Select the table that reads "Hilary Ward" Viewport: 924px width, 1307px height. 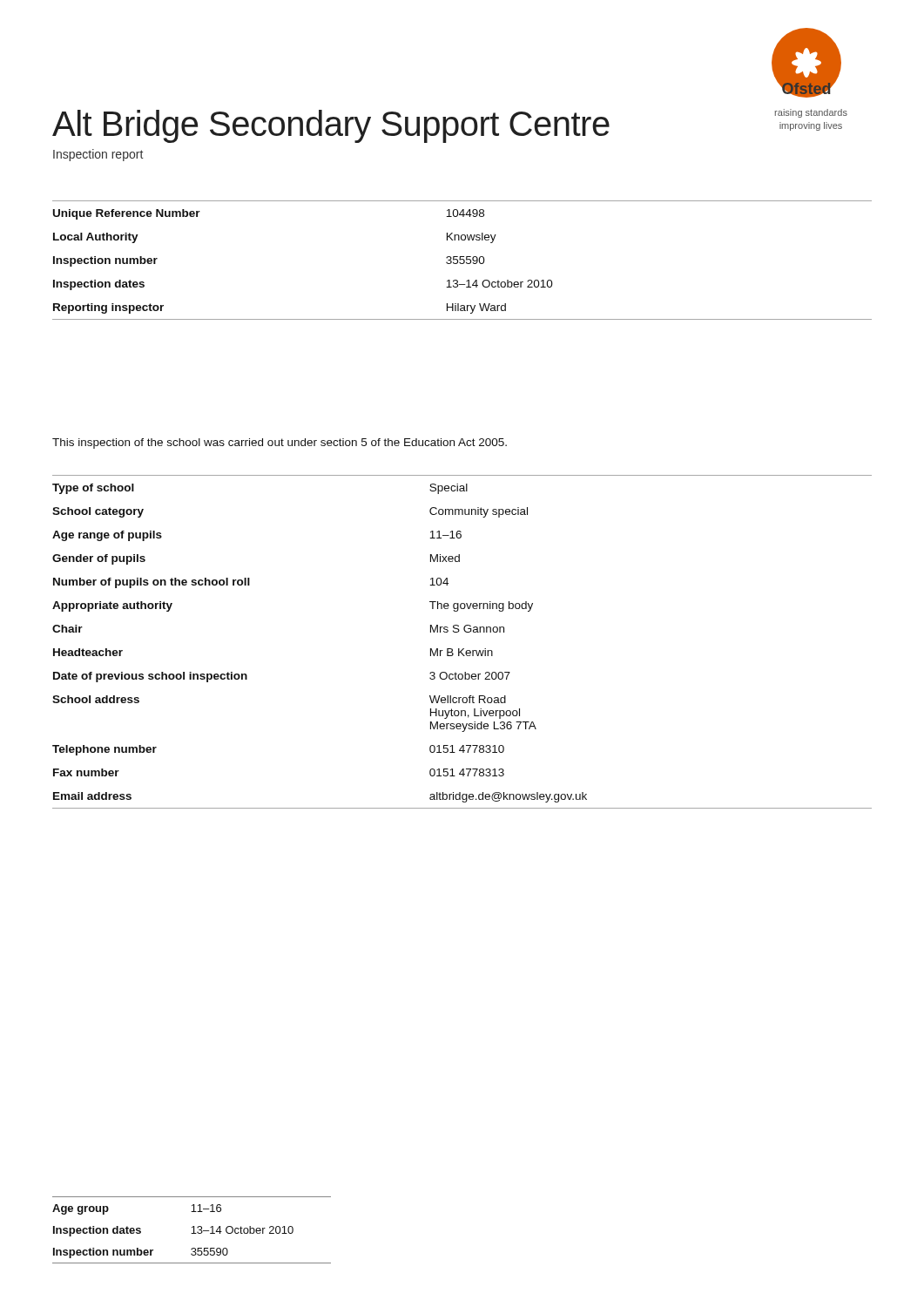coord(462,260)
